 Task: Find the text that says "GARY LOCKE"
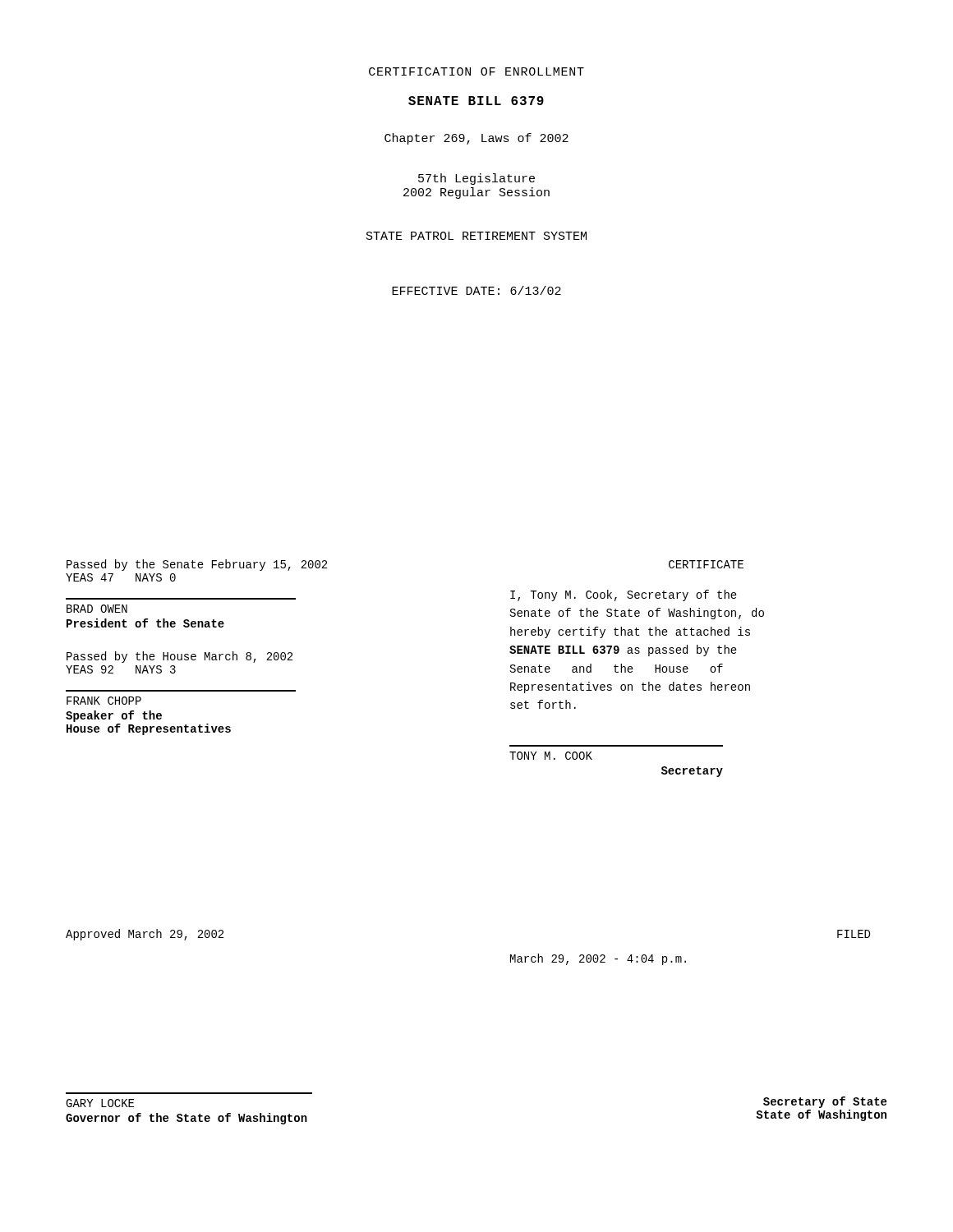(100, 1104)
